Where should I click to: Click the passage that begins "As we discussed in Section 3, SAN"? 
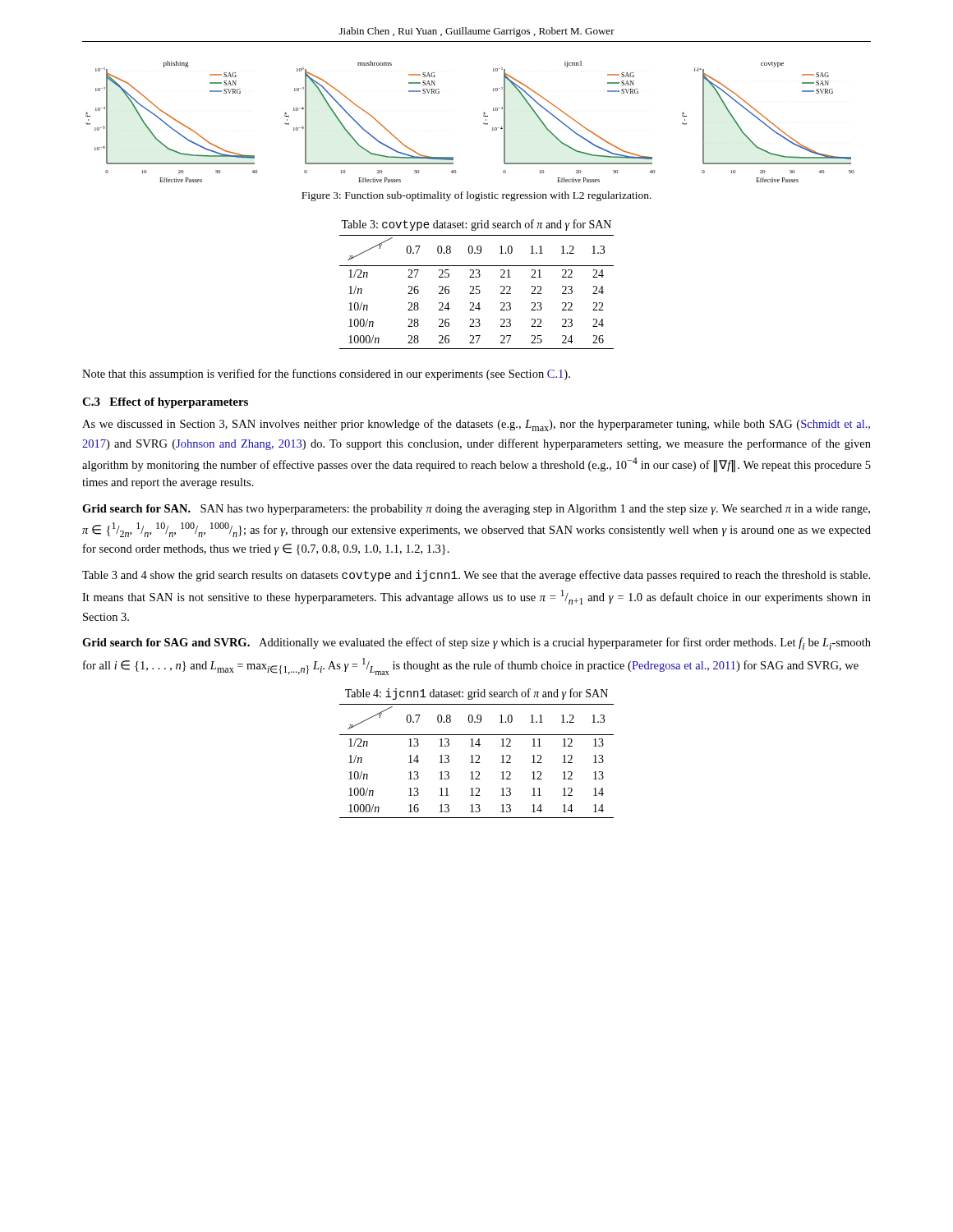(x=476, y=453)
